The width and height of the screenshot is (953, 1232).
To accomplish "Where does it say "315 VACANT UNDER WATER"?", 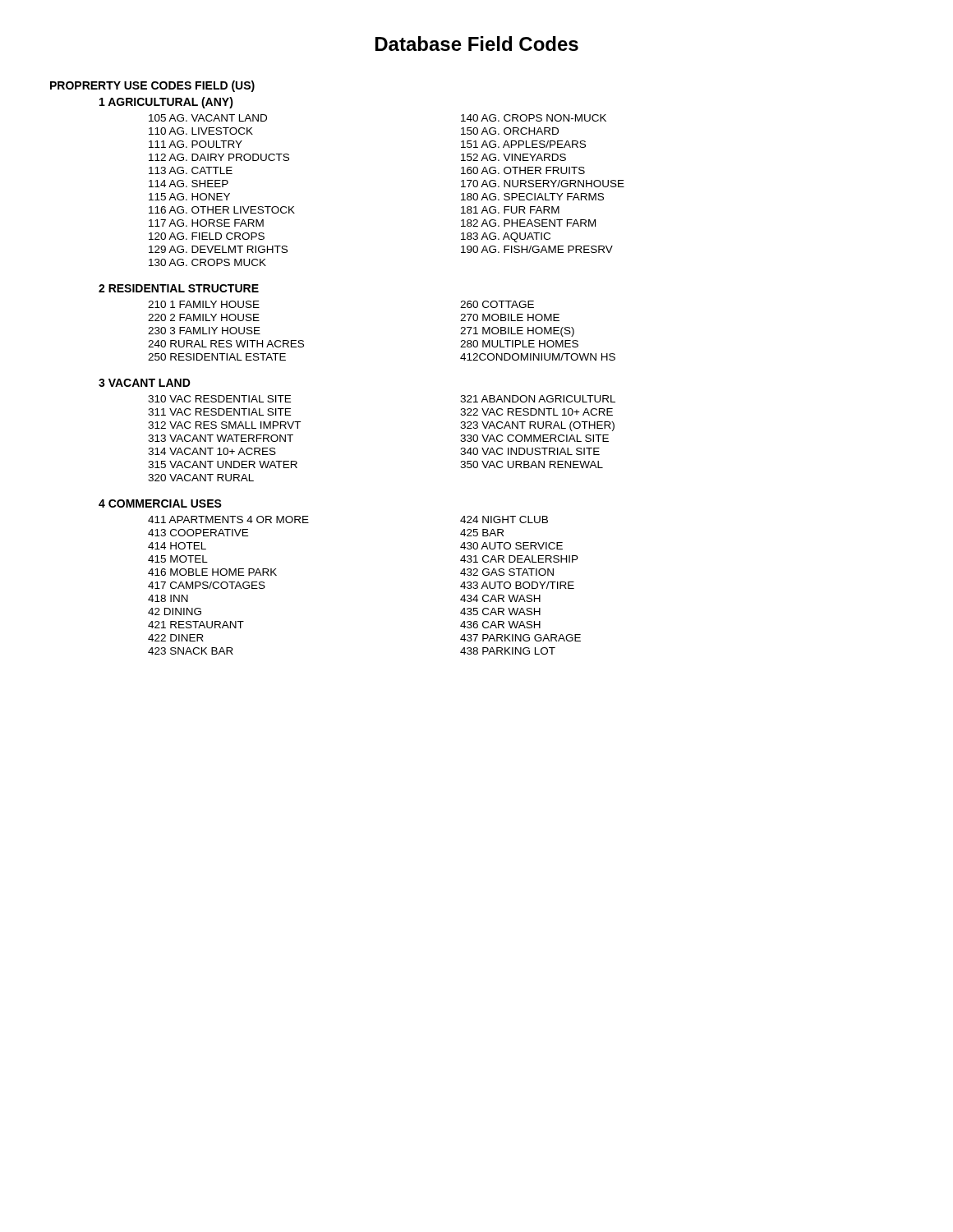I will (223, 464).
